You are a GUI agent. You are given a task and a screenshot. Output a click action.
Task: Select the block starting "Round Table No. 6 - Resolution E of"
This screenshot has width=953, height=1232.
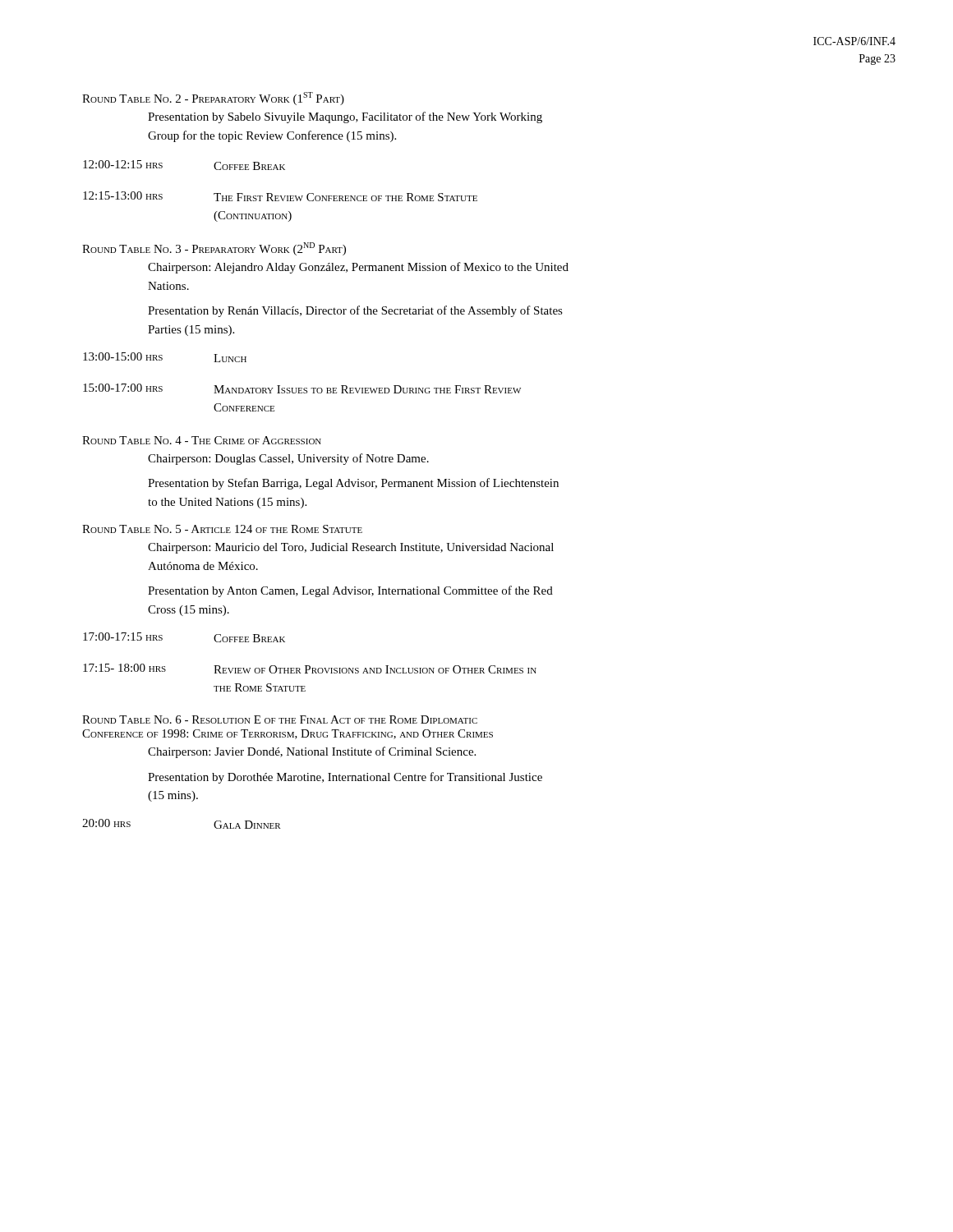click(x=280, y=719)
